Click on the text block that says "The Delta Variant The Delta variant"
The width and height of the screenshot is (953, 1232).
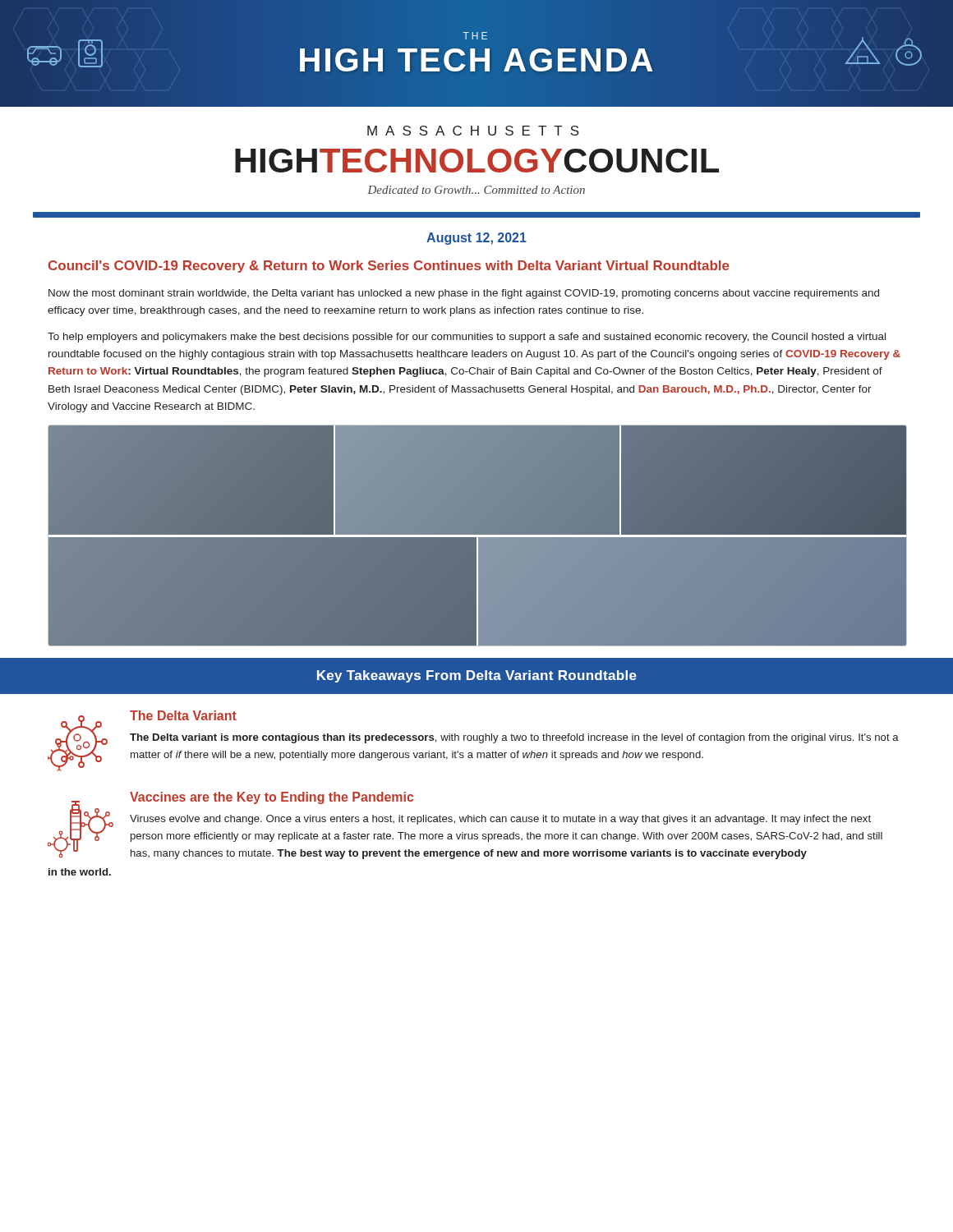[x=476, y=742]
